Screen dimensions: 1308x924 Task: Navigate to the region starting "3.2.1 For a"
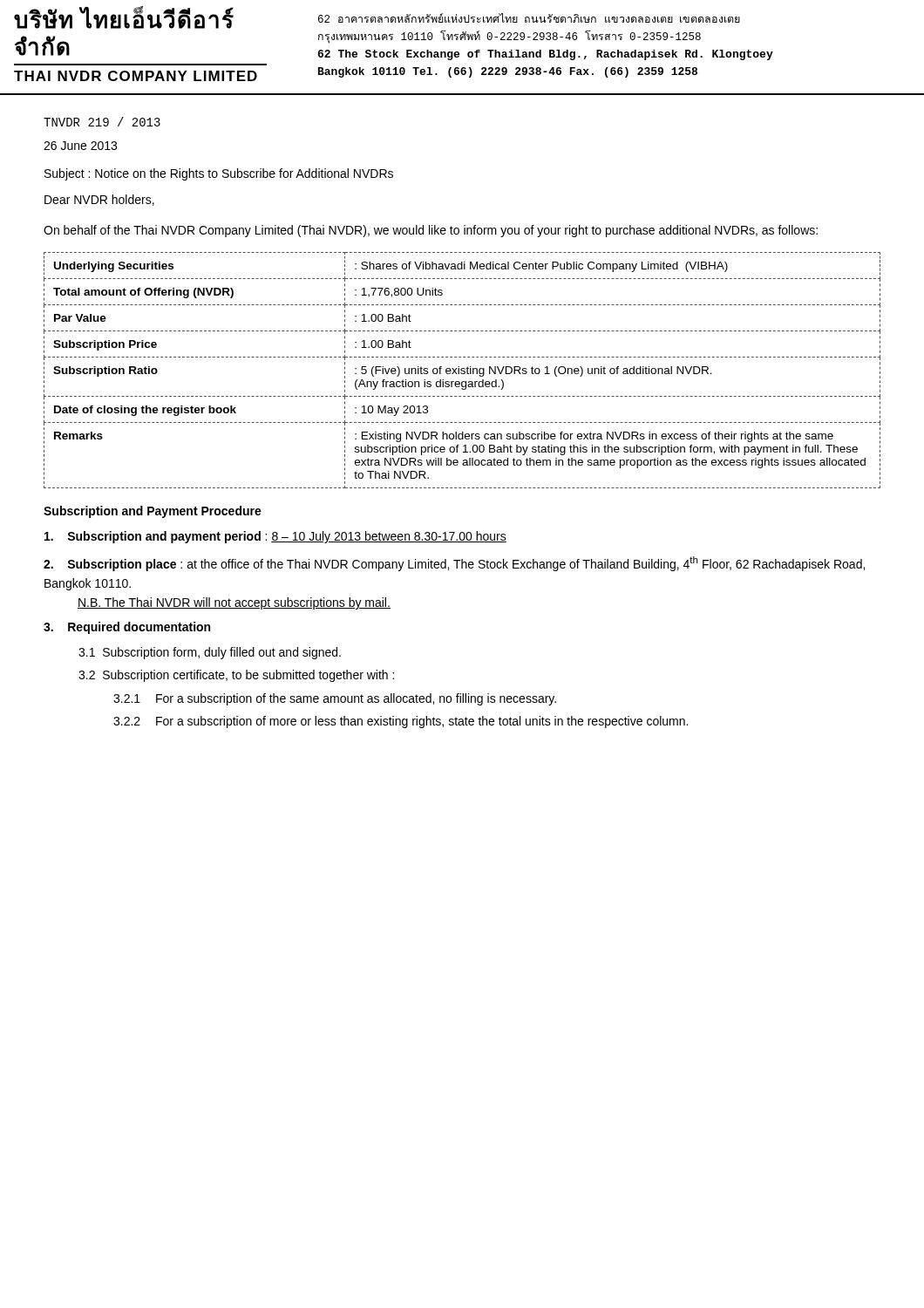click(x=335, y=698)
